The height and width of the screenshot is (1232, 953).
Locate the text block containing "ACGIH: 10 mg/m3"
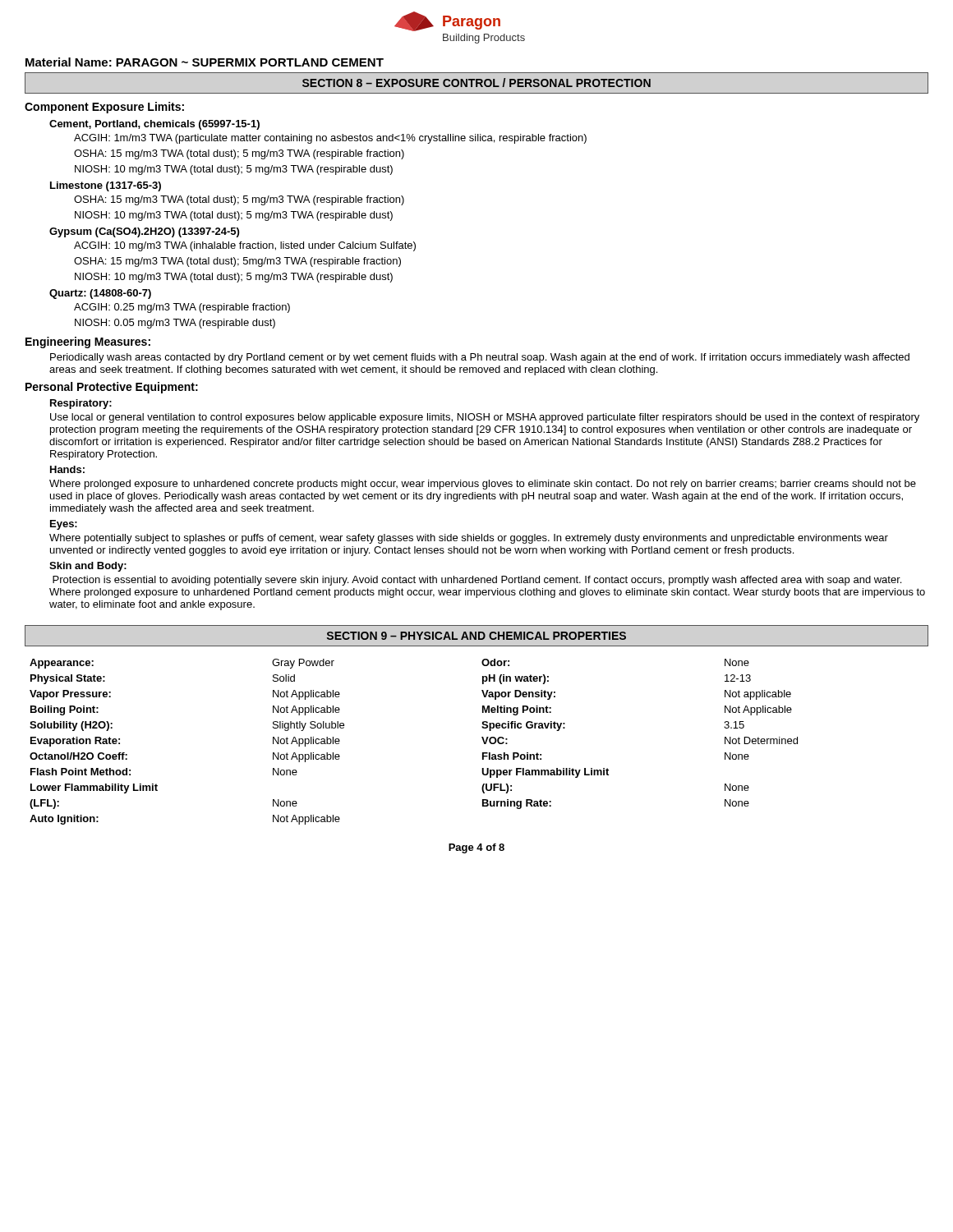click(245, 246)
